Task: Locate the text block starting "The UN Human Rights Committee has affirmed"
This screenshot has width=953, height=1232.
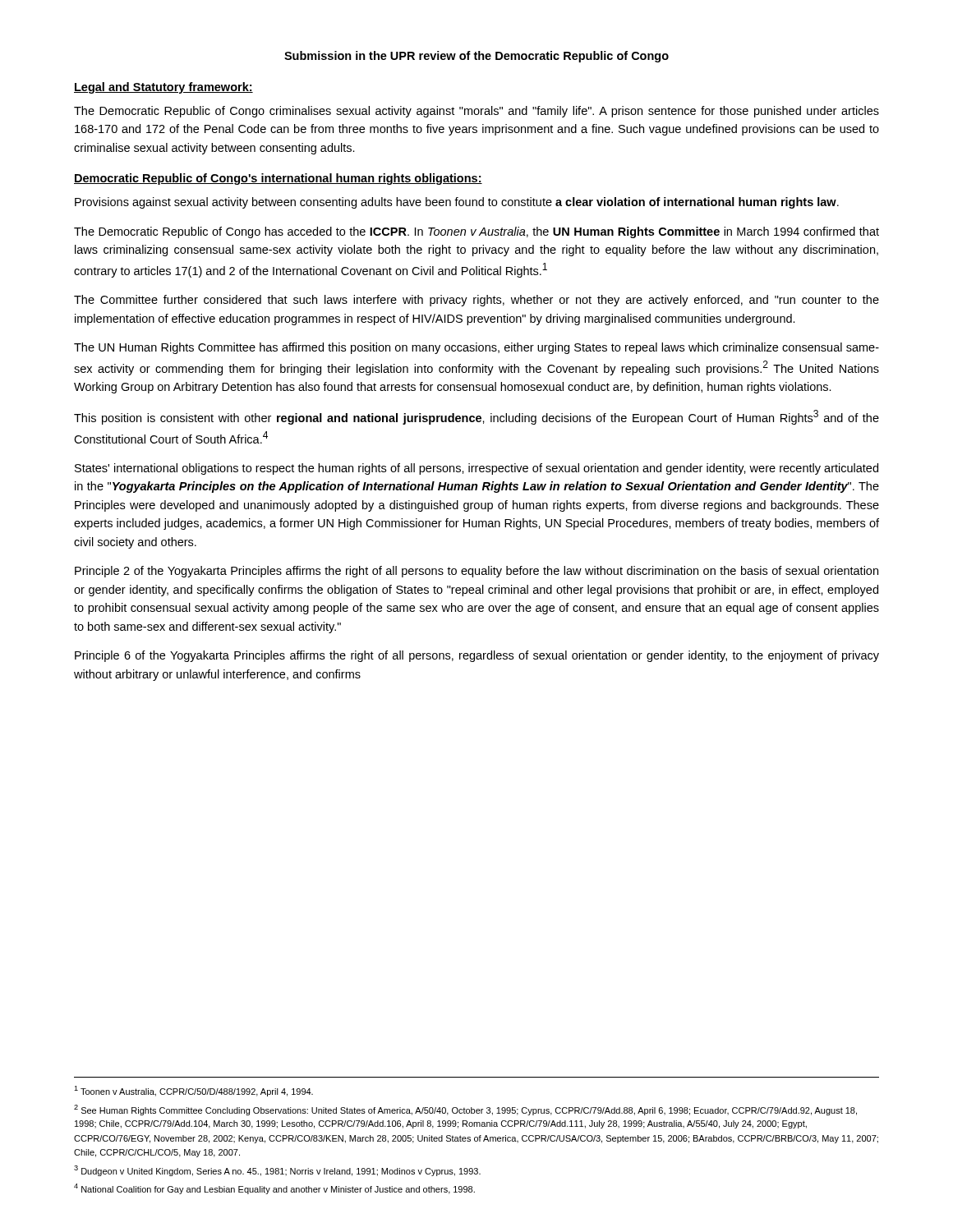Action: pos(476,367)
